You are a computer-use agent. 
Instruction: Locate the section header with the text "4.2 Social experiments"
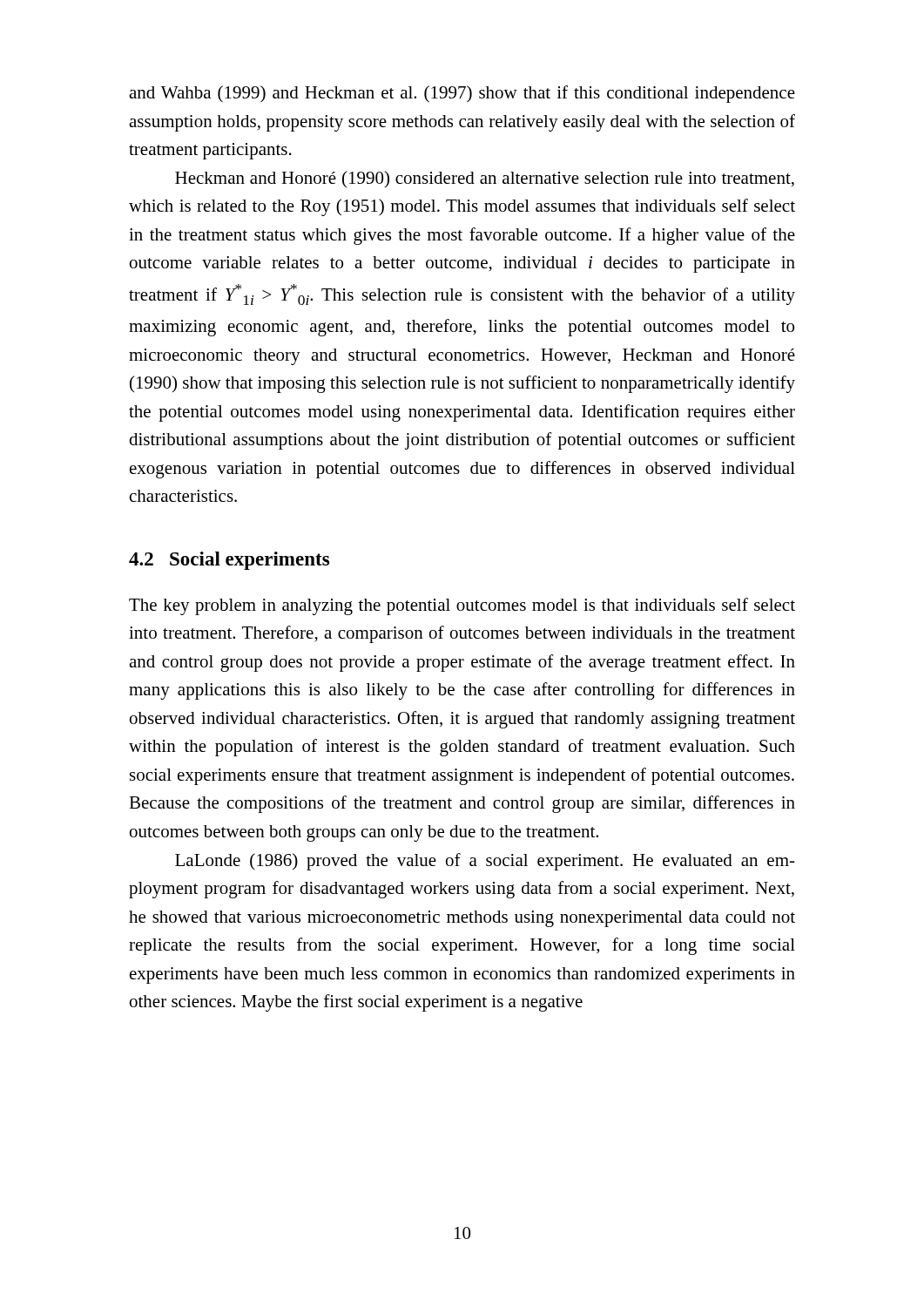tap(229, 559)
